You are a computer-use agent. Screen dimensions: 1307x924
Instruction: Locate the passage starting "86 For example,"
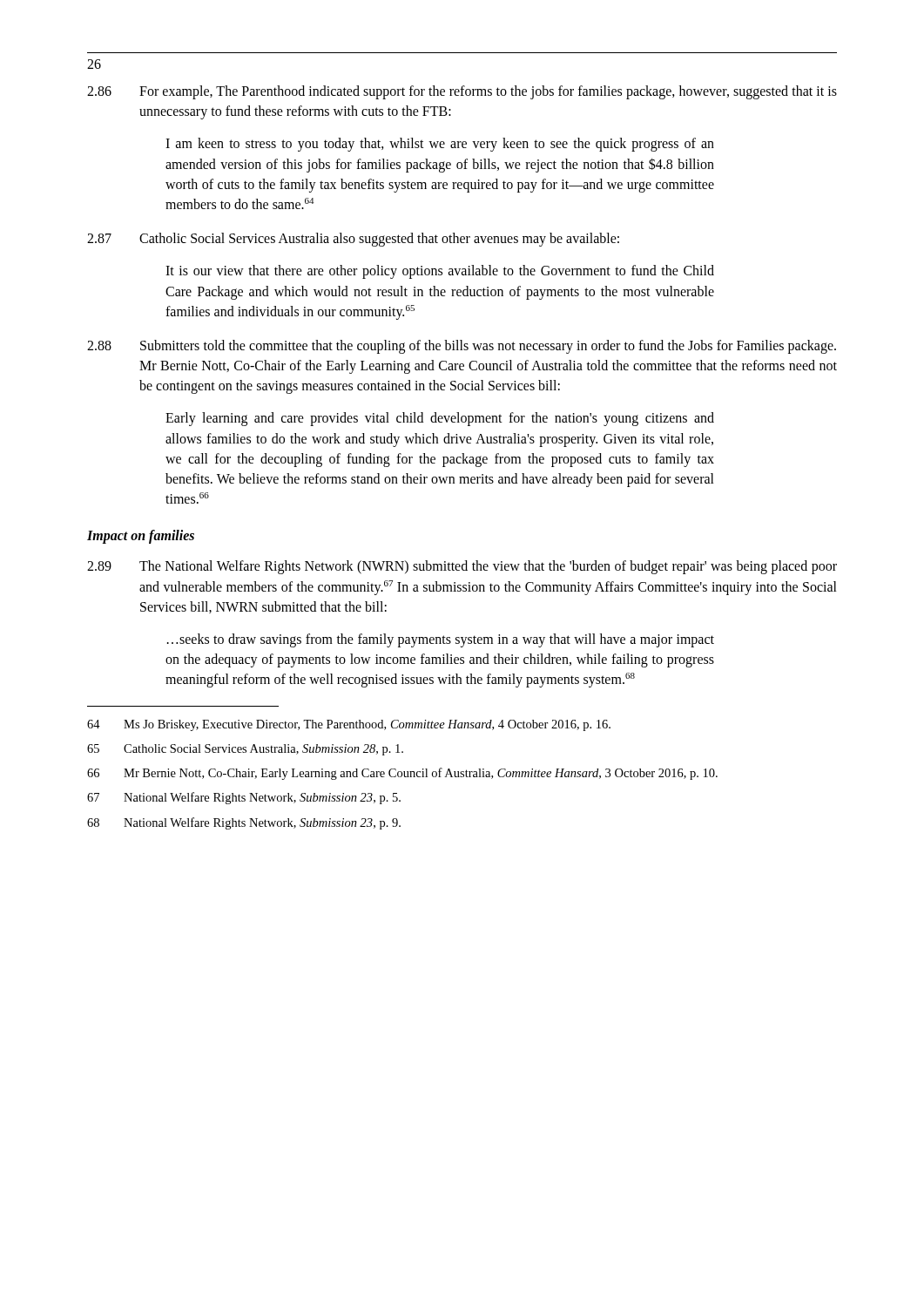click(462, 101)
